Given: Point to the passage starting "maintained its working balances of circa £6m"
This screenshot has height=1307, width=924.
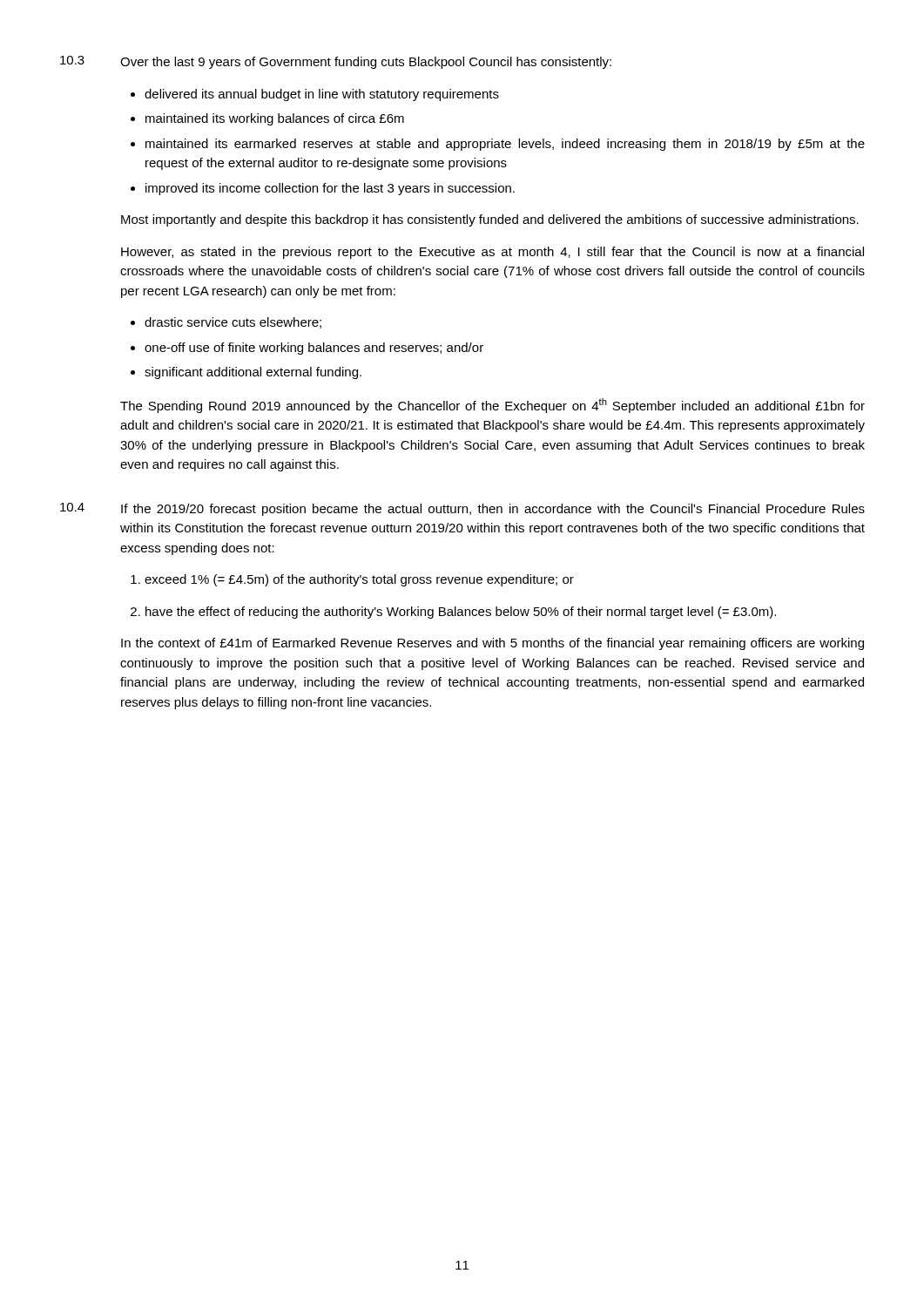Looking at the screenshot, I should tap(275, 118).
